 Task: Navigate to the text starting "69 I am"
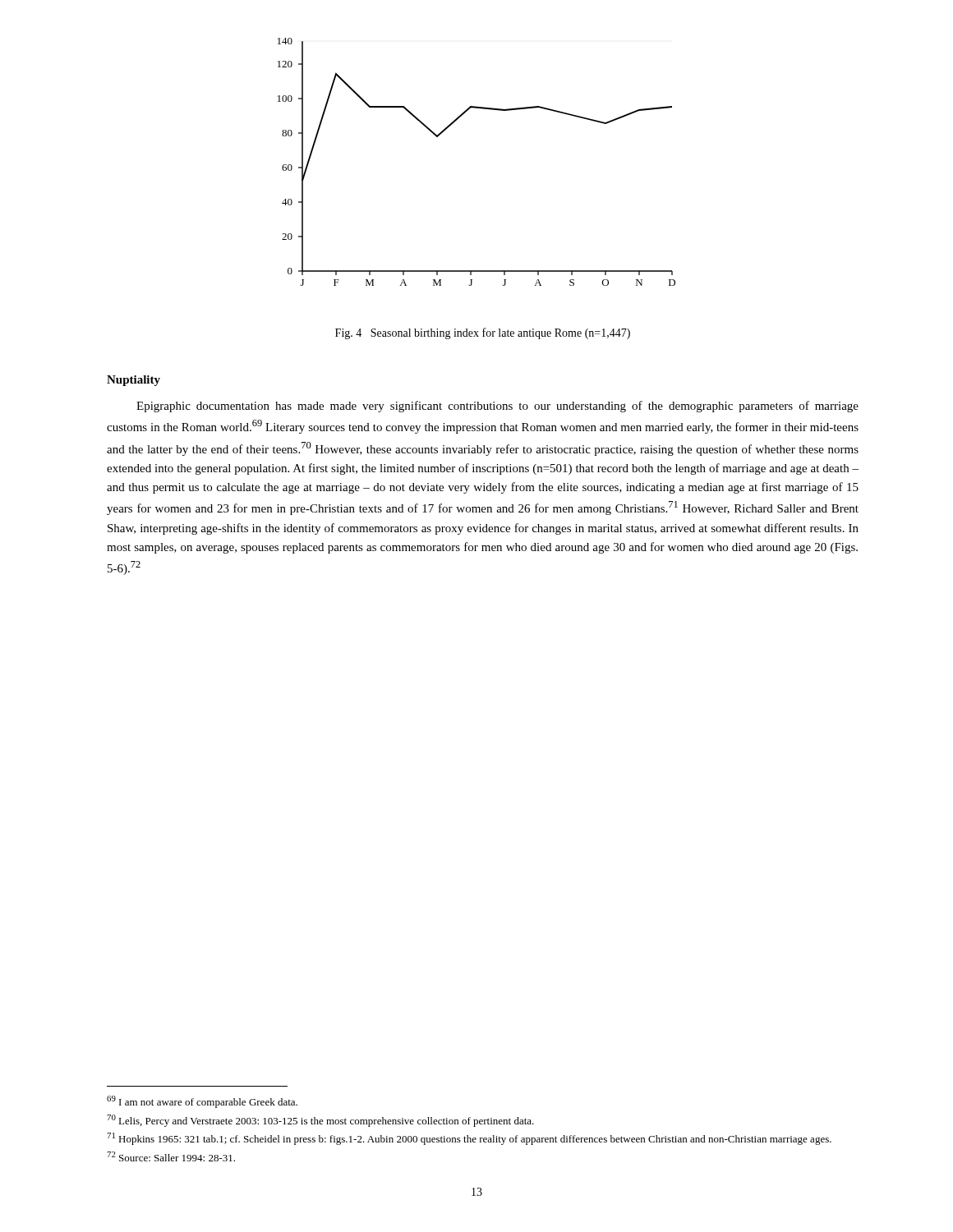(202, 1100)
